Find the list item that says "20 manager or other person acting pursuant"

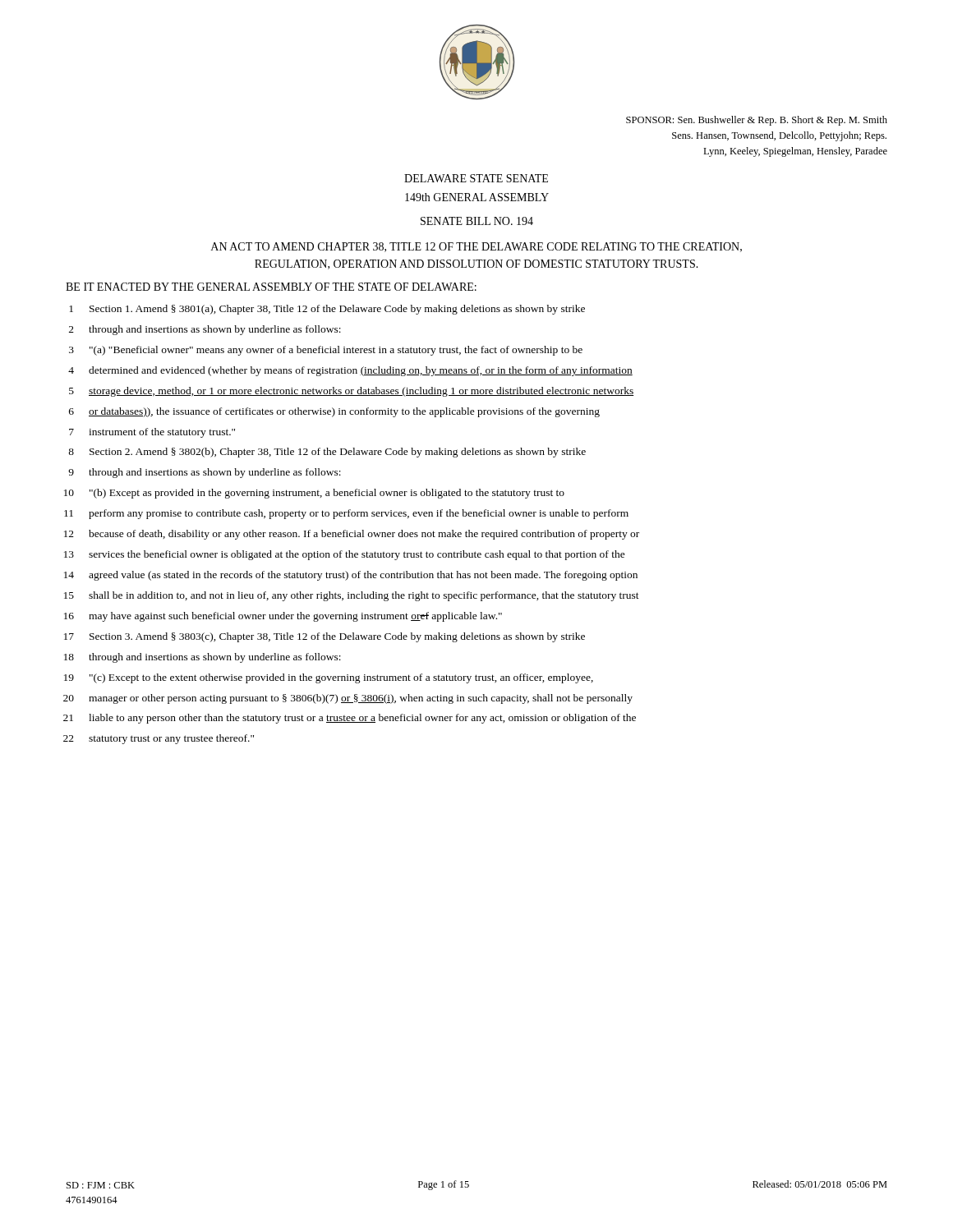click(468, 698)
